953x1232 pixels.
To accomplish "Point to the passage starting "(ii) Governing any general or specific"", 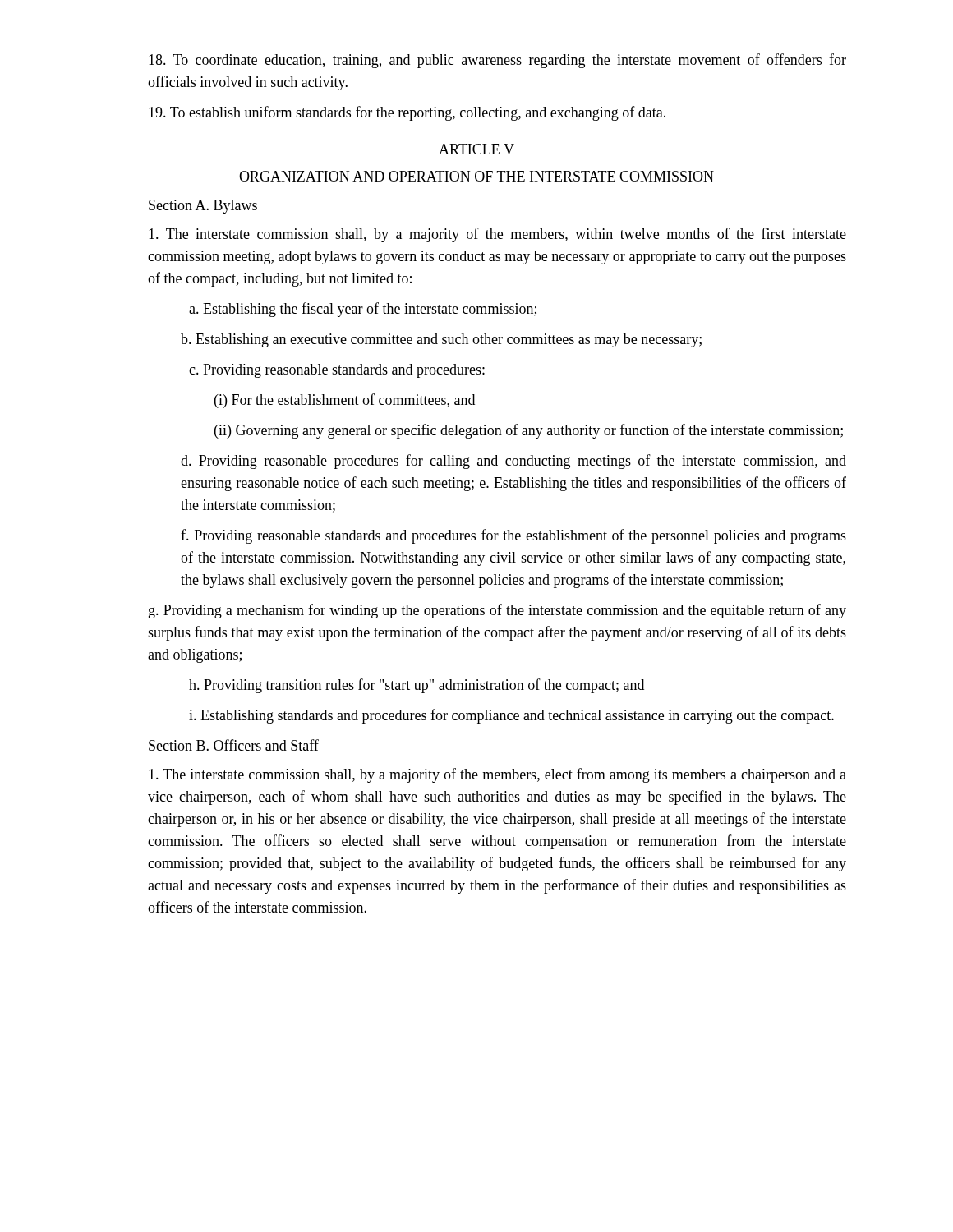I will [x=530, y=431].
